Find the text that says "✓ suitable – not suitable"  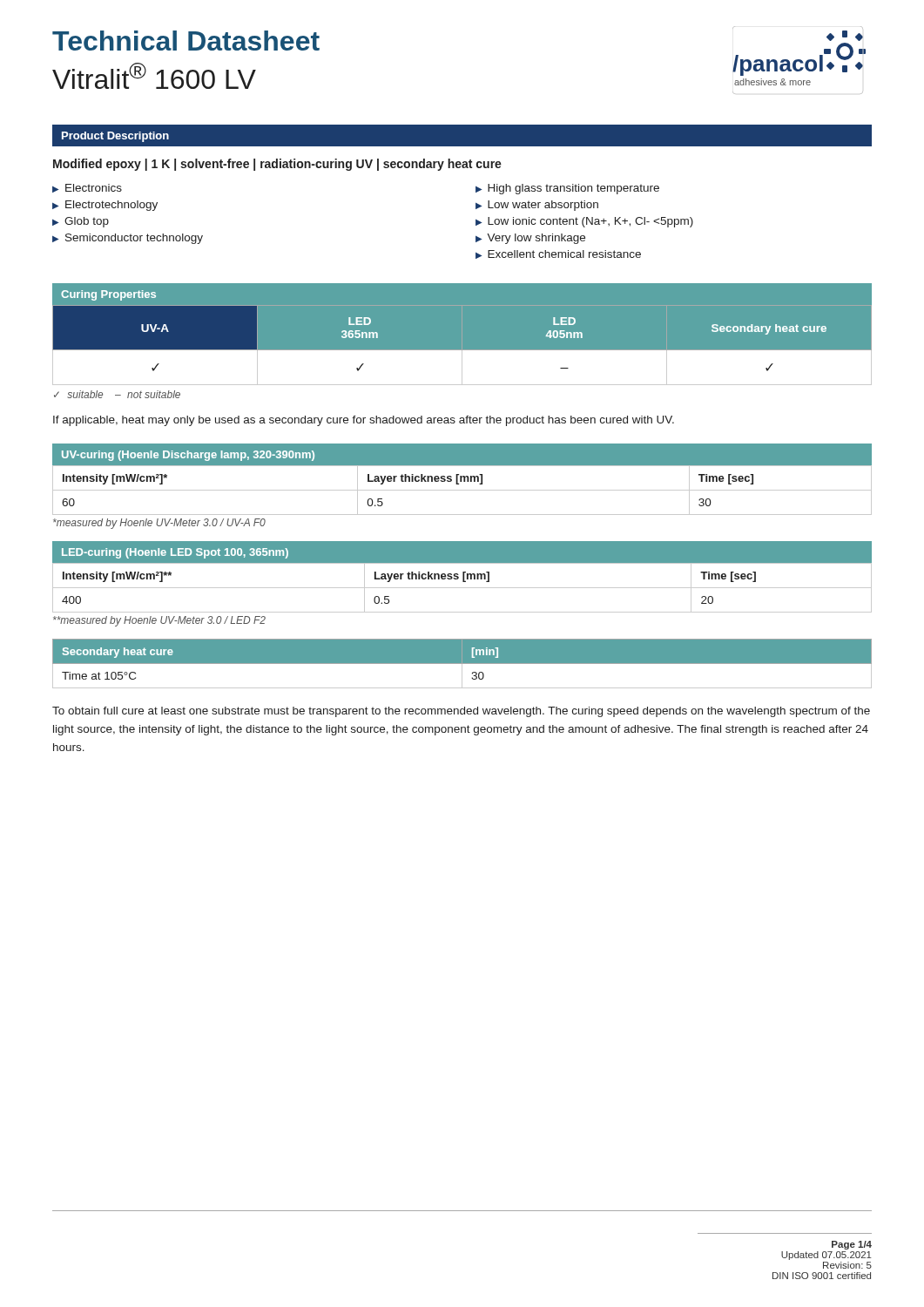[x=117, y=395]
